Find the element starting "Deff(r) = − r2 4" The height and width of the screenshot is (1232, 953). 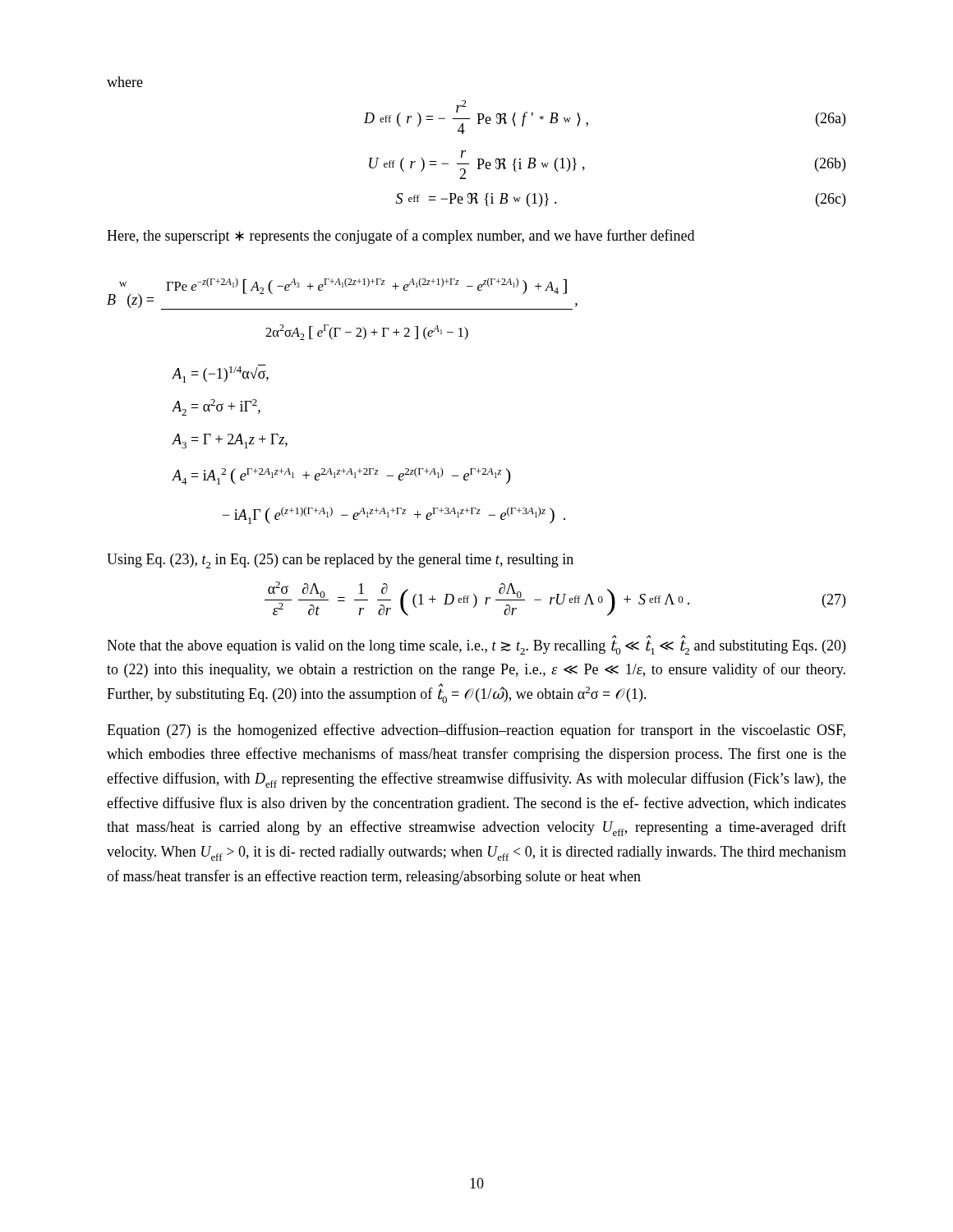pyautogui.click(x=476, y=154)
